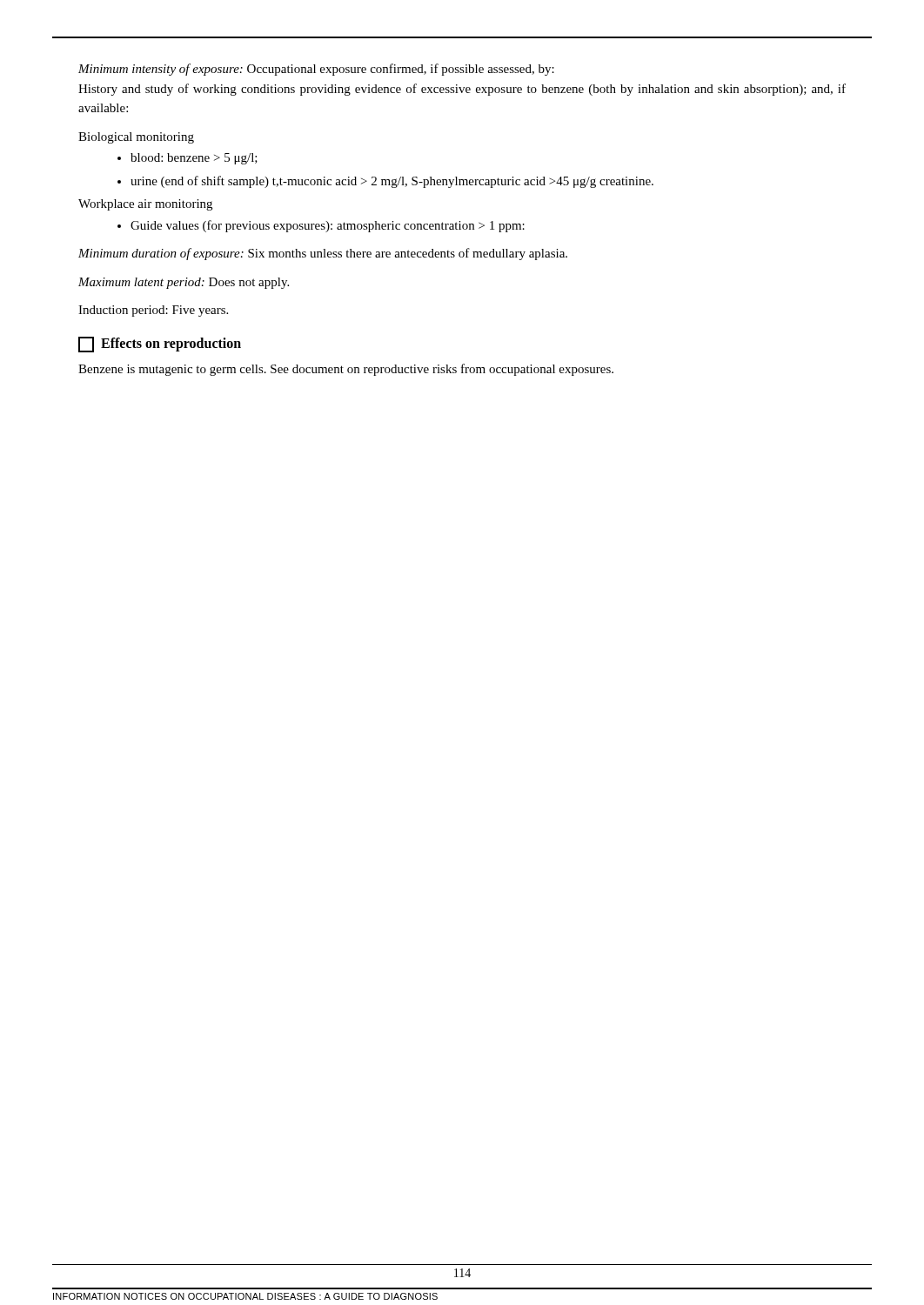Find the text block starting "Induction period: Five years."
Viewport: 924px width, 1305px height.
(153, 311)
